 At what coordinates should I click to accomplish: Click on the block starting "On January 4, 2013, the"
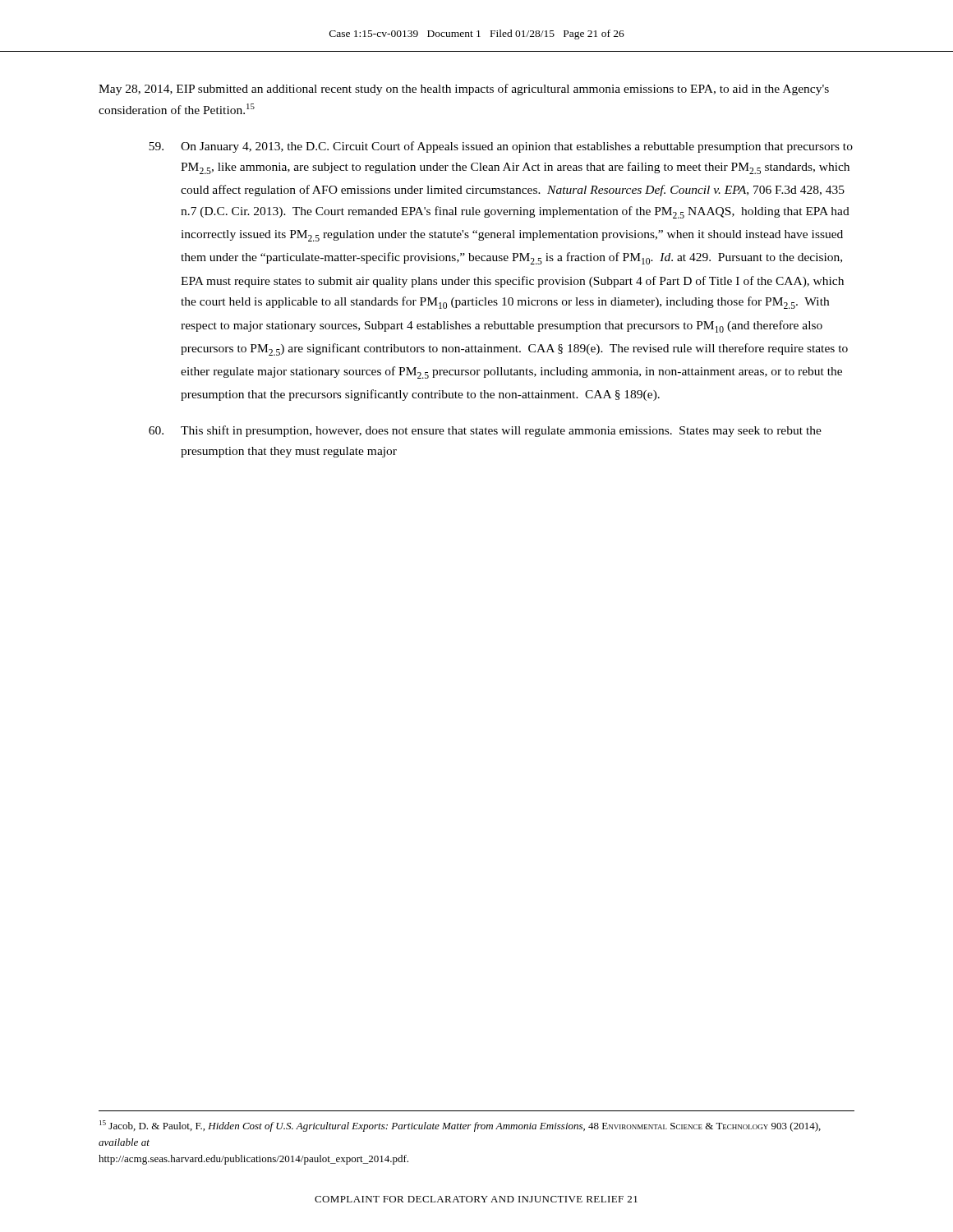tap(476, 270)
